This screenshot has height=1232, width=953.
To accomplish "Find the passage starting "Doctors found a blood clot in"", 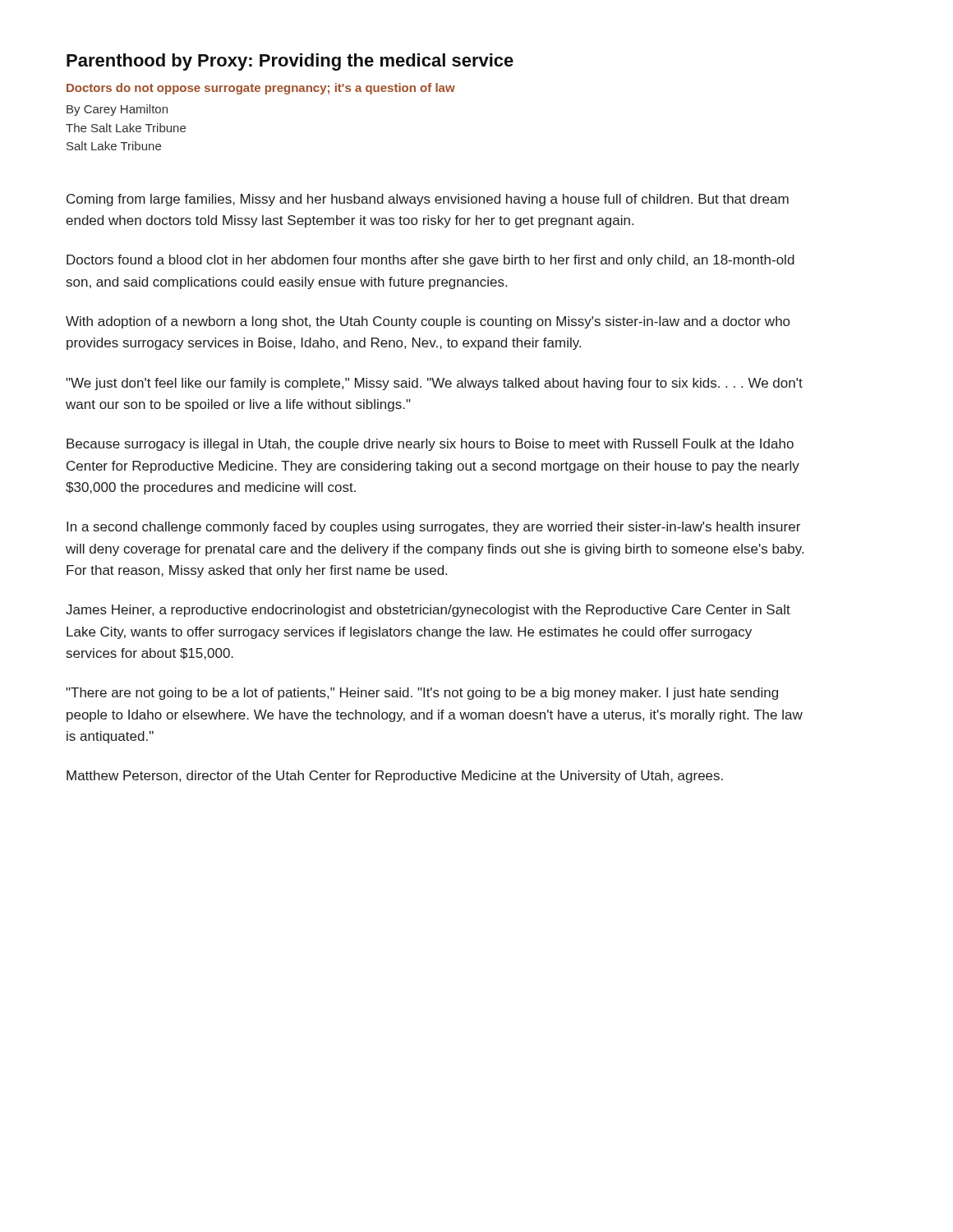I will pos(430,271).
